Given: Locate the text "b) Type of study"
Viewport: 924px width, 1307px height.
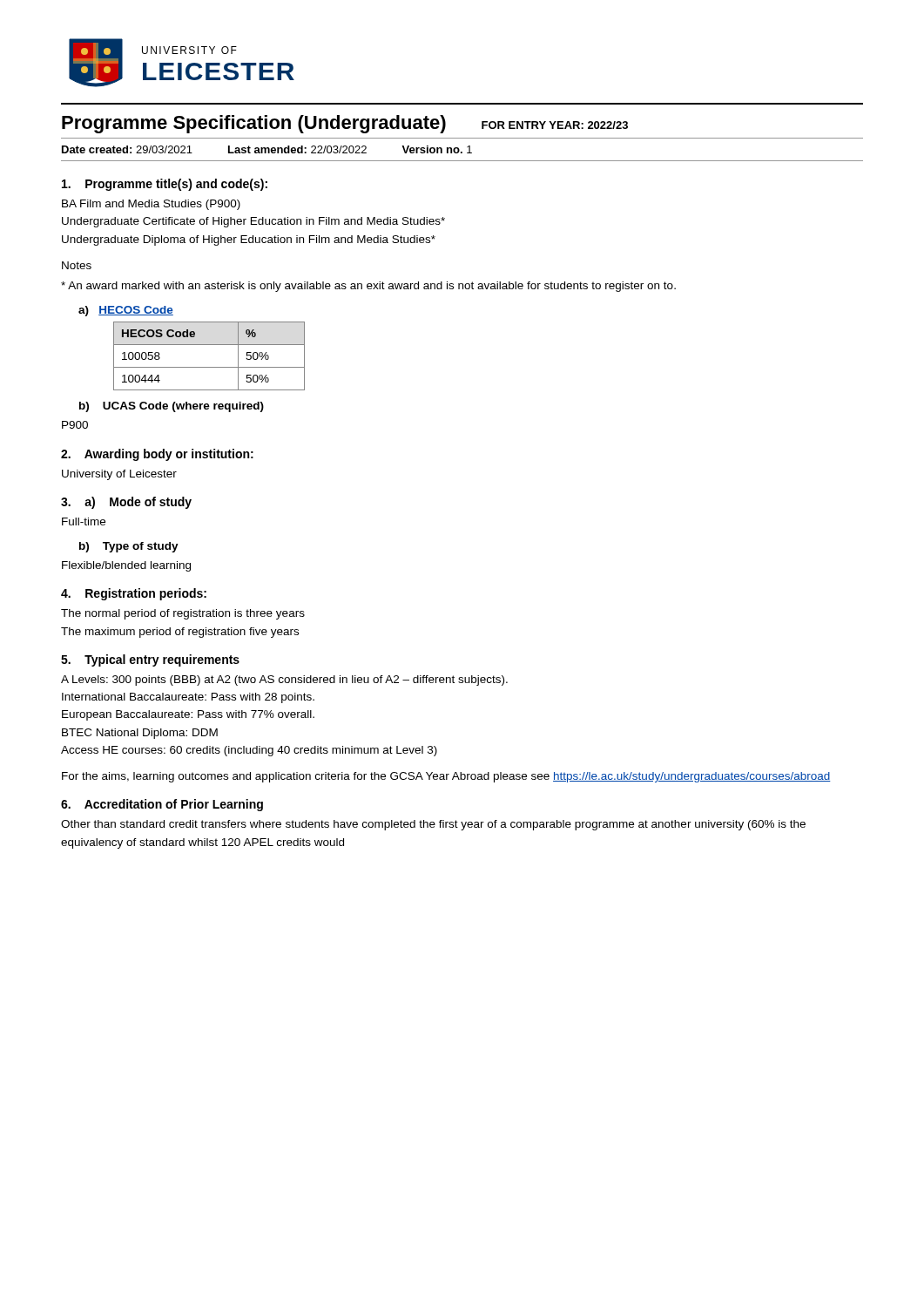Looking at the screenshot, I should point(128,546).
